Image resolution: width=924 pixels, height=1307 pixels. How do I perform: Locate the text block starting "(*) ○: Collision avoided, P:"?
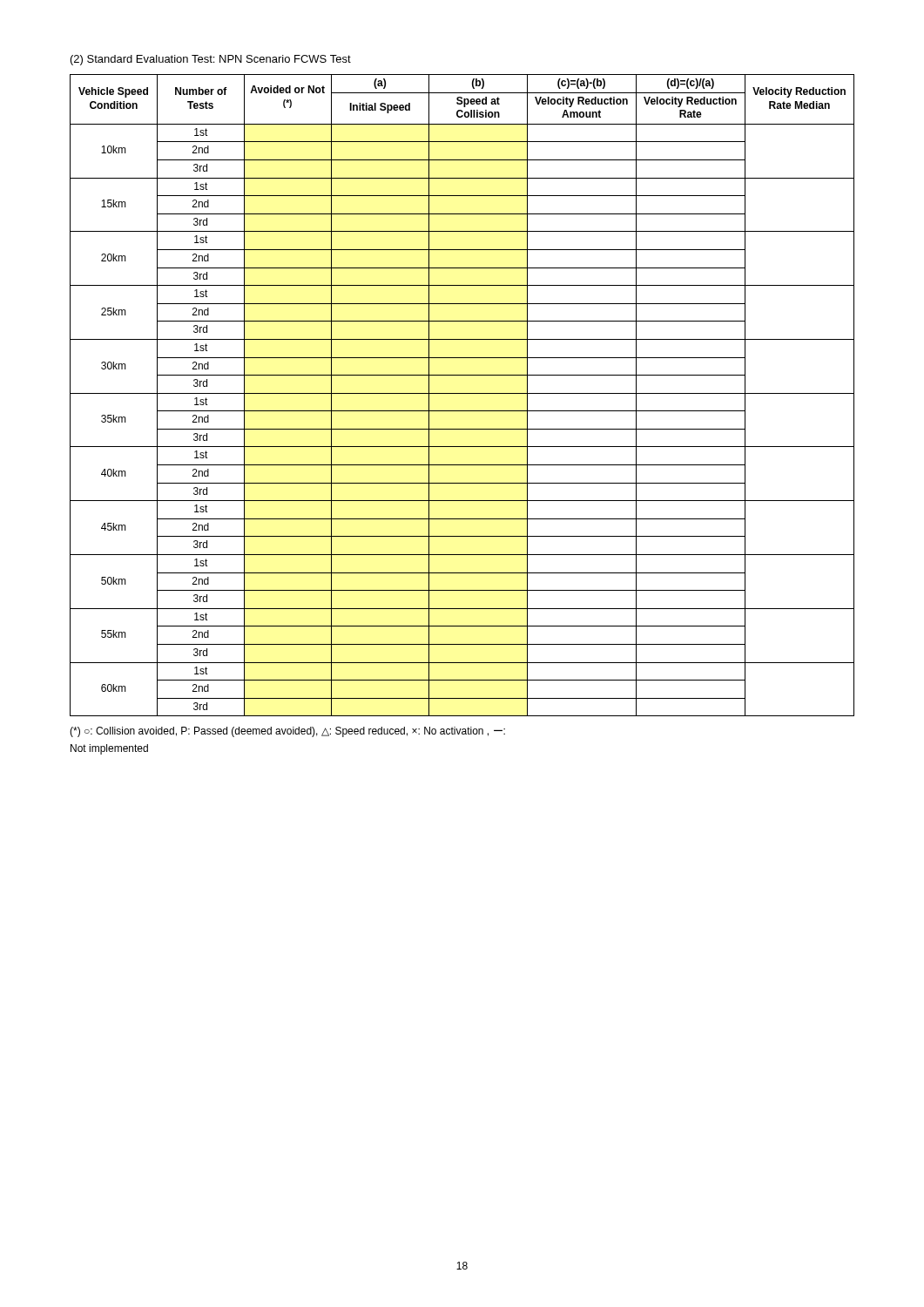288,740
